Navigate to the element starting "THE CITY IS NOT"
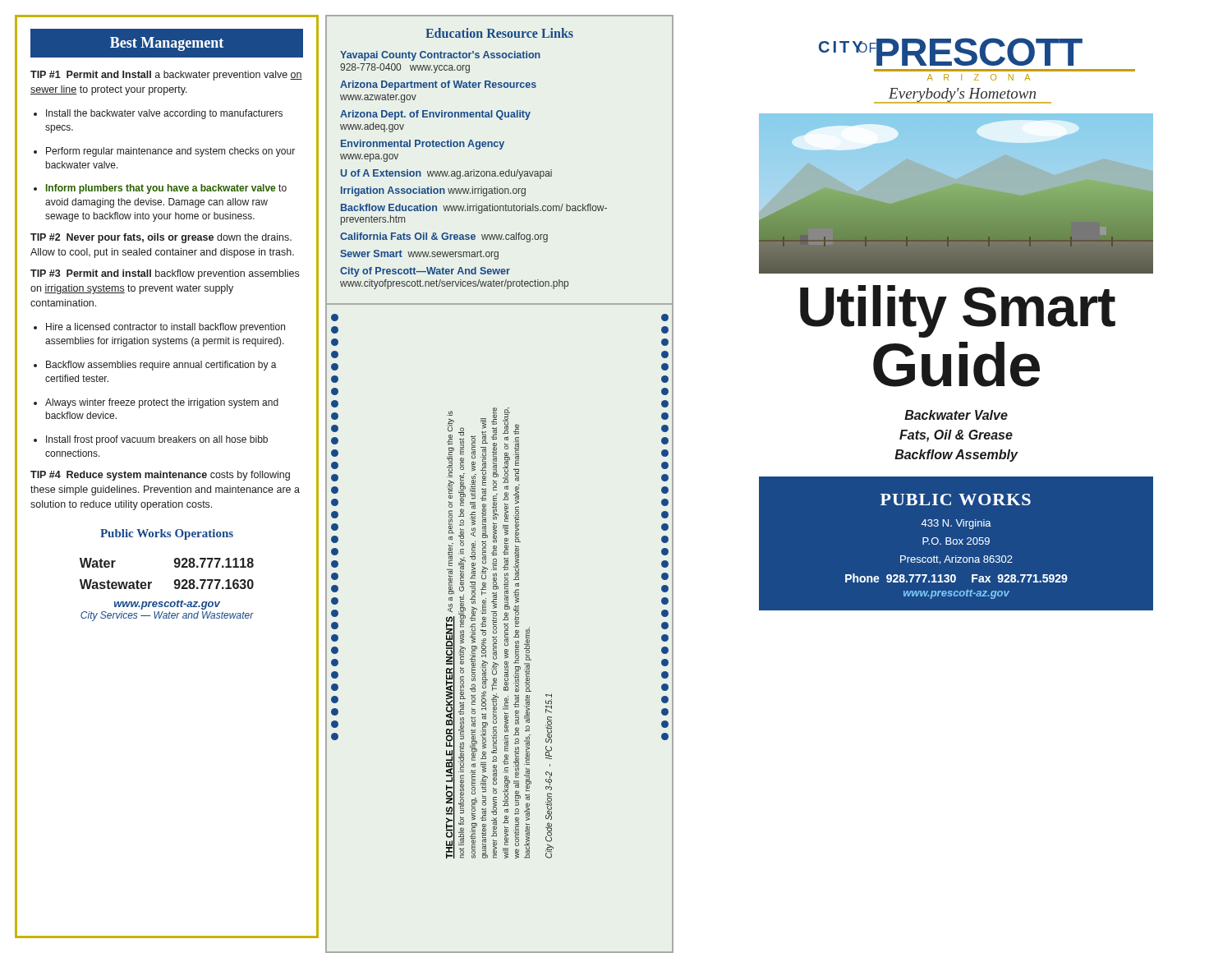The width and height of the screenshot is (1232, 953). click(499, 628)
